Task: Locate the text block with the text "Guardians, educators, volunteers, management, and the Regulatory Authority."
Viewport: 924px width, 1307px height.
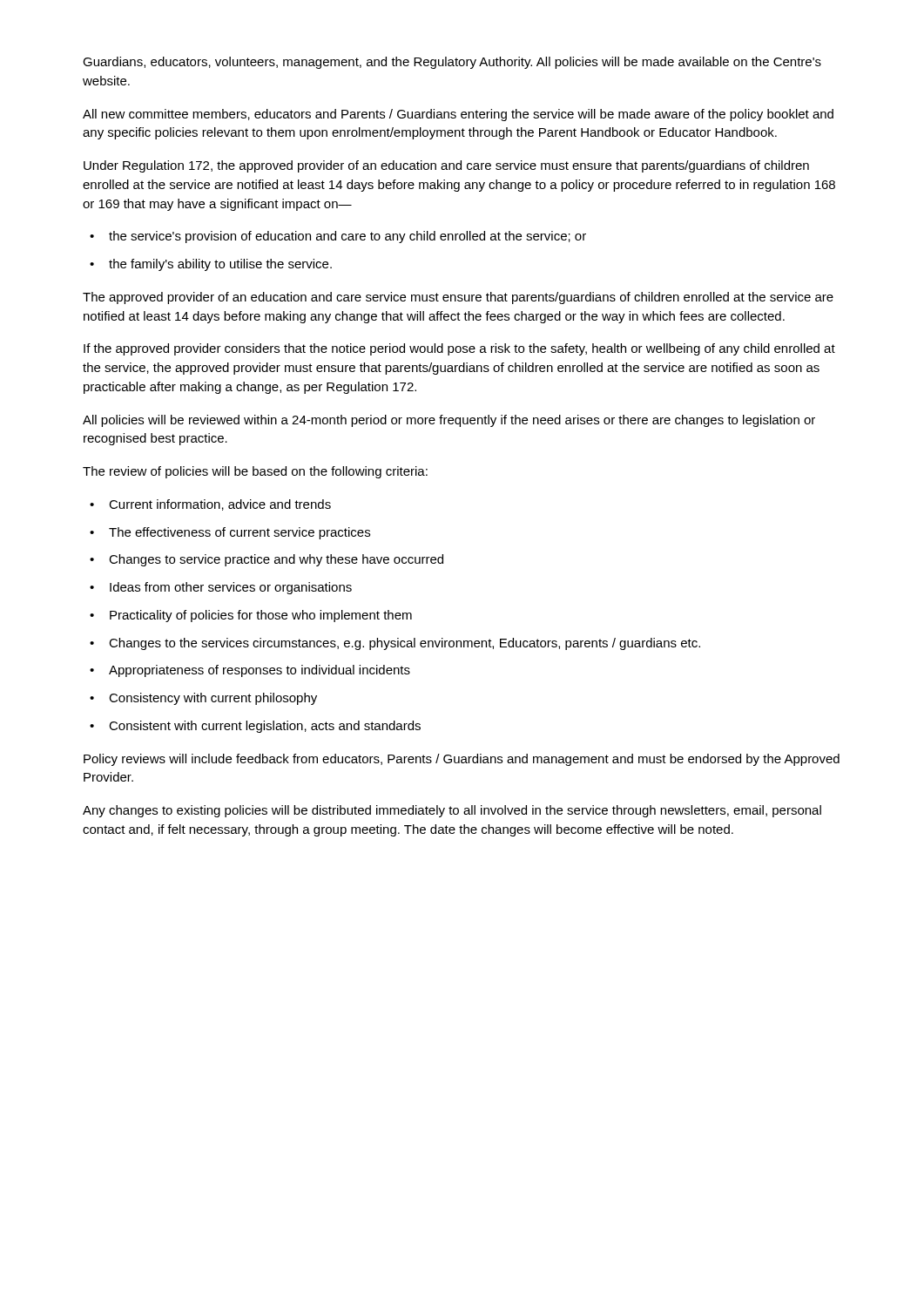Action: pyautogui.click(x=452, y=71)
